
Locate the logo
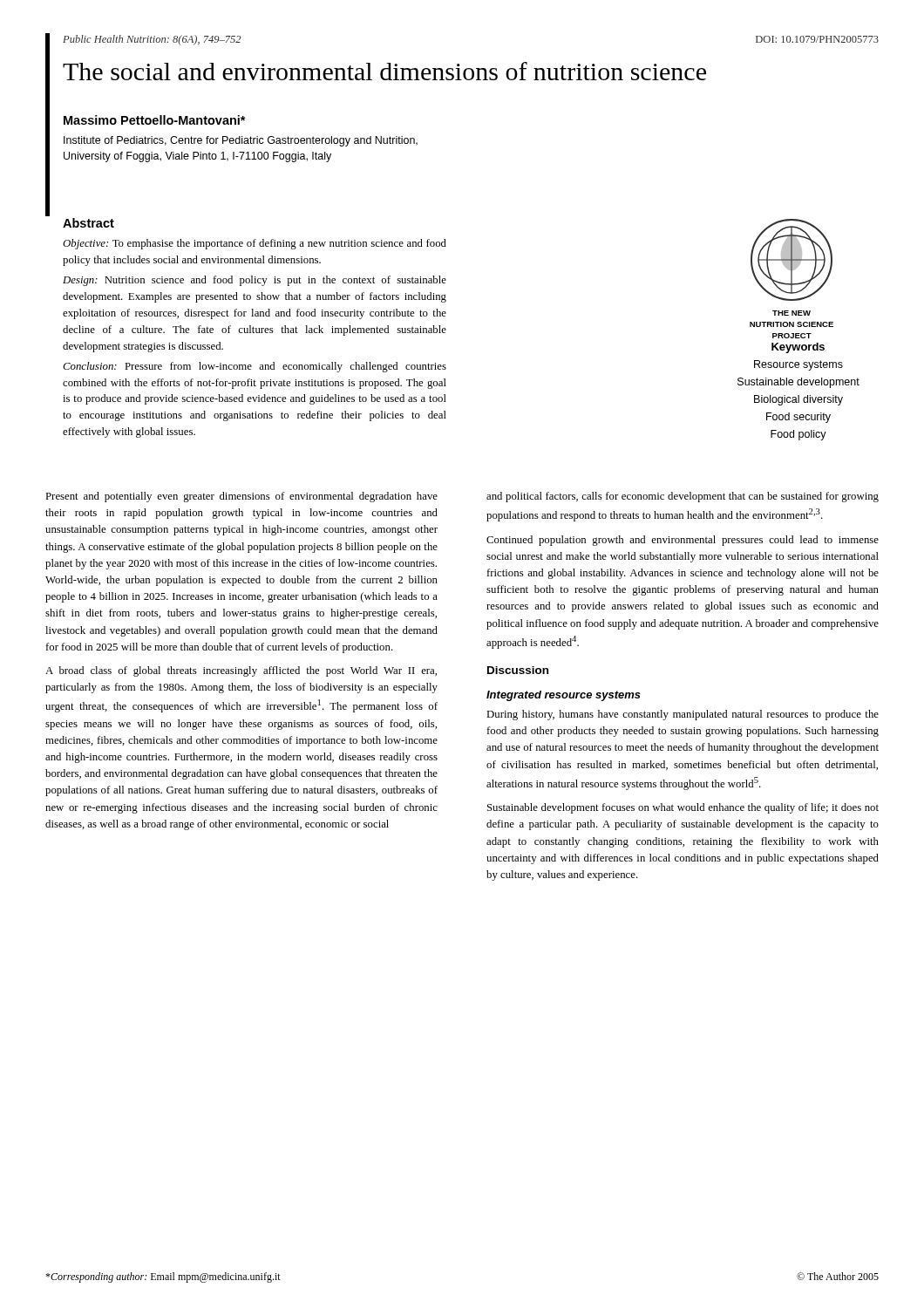coord(791,279)
